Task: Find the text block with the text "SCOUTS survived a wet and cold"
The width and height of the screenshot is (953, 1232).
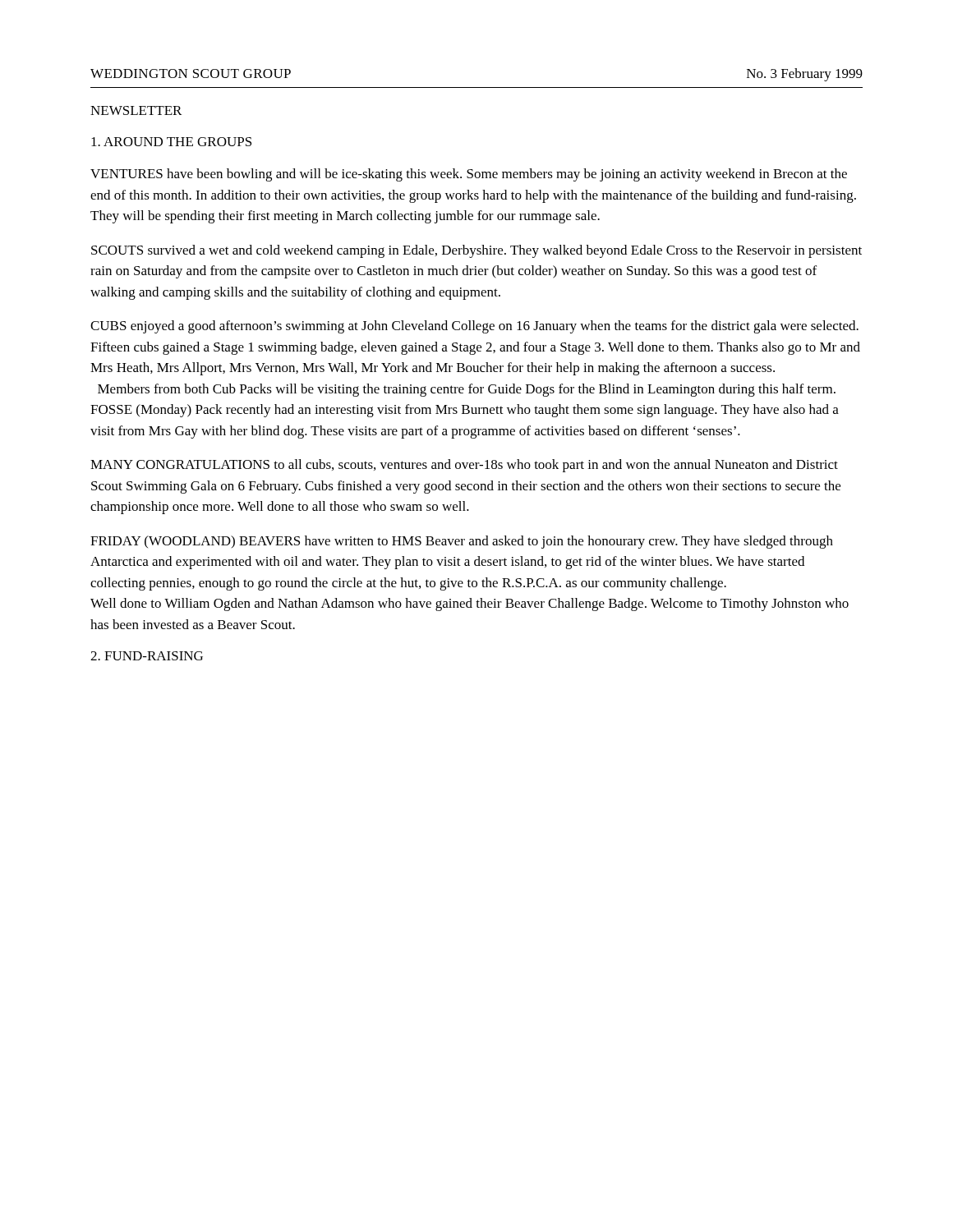Action: coord(476,271)
